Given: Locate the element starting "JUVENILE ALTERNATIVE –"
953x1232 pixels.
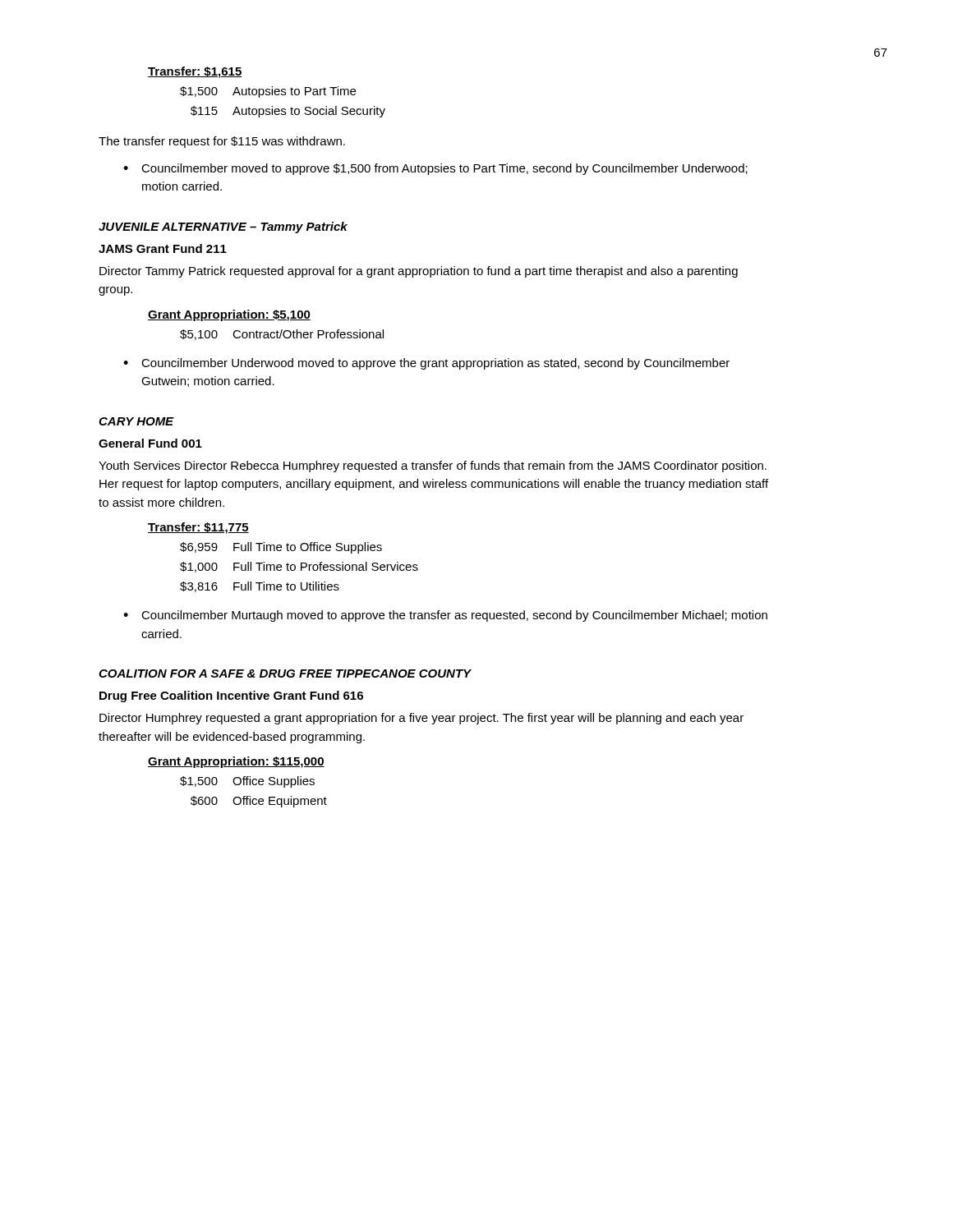Looking at the screenshot, I should click(x=223, y=226).
